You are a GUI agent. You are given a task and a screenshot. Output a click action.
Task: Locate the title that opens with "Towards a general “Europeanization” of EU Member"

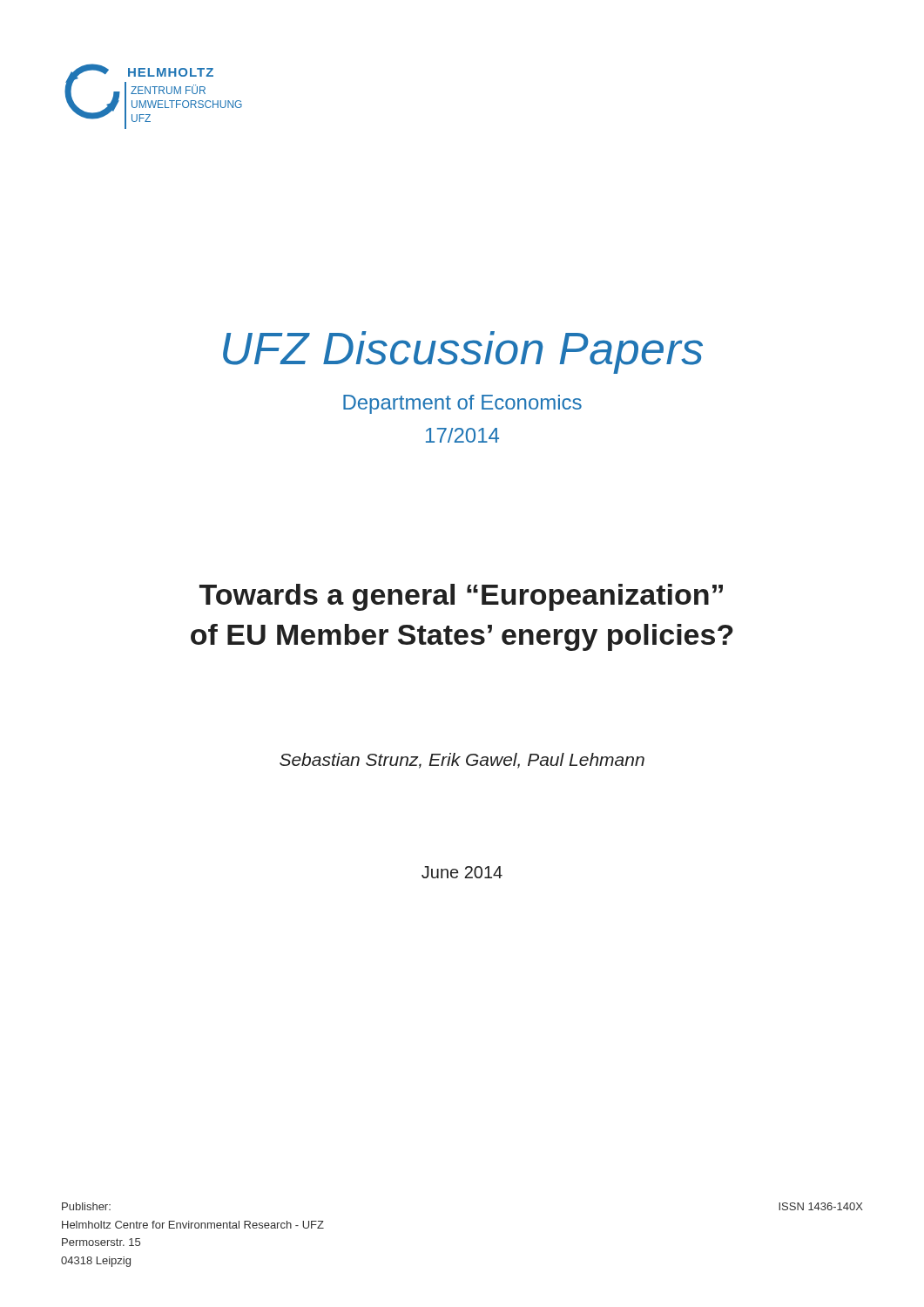462,615
